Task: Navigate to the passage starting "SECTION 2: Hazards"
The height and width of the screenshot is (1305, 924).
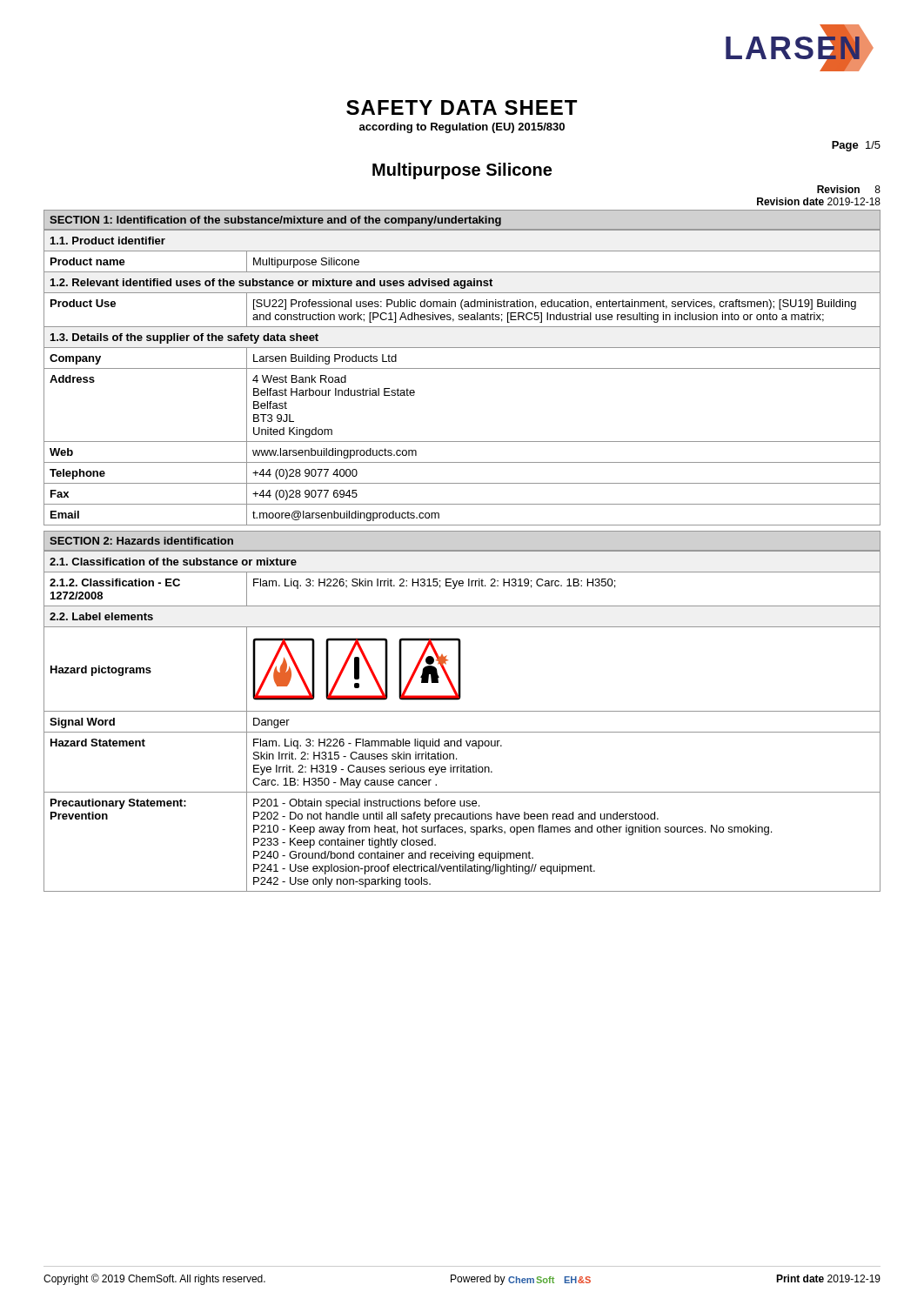Action: pyautogui.click(x=142, y=541)
